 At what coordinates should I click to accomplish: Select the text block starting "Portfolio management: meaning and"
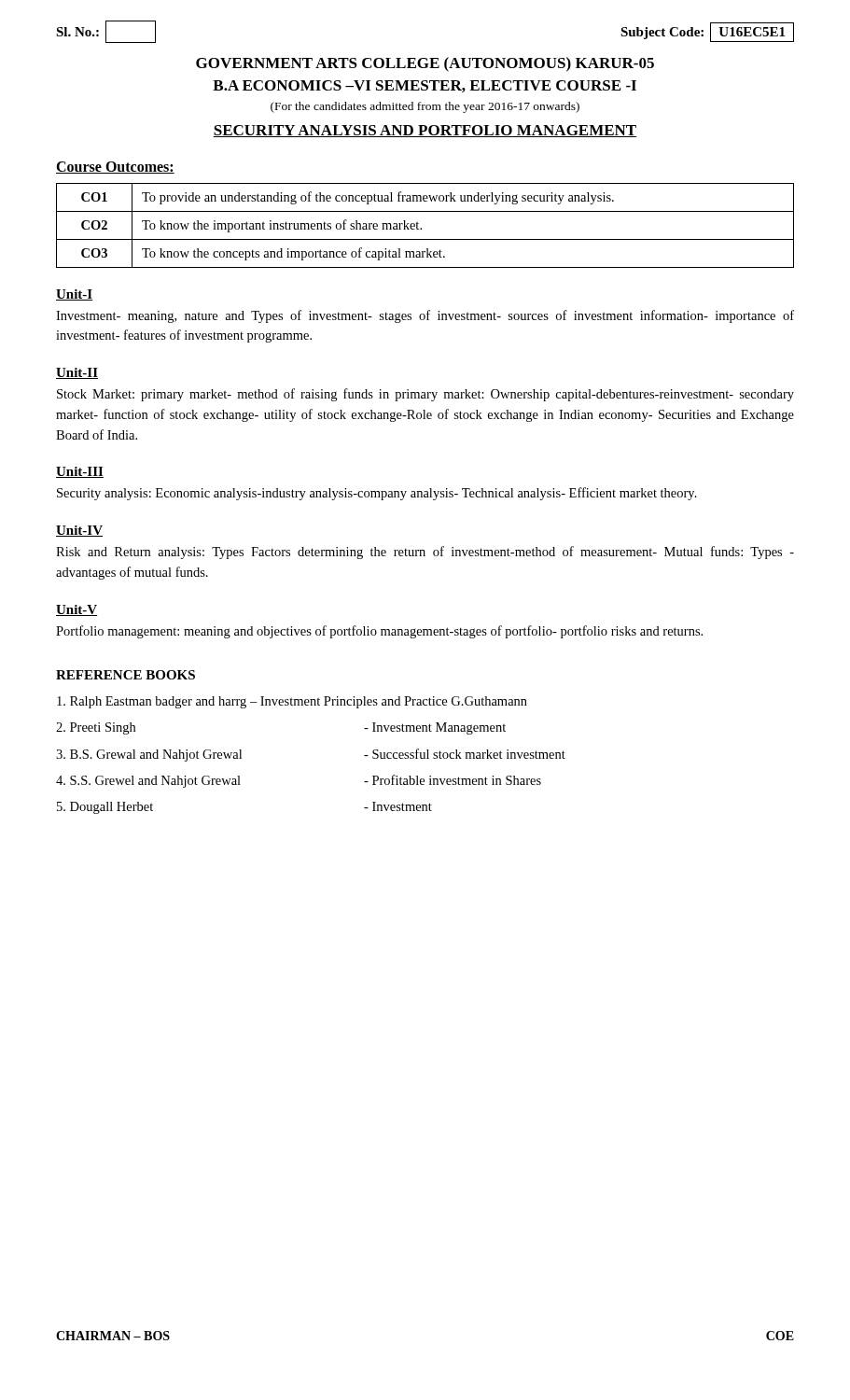[380, 631]
